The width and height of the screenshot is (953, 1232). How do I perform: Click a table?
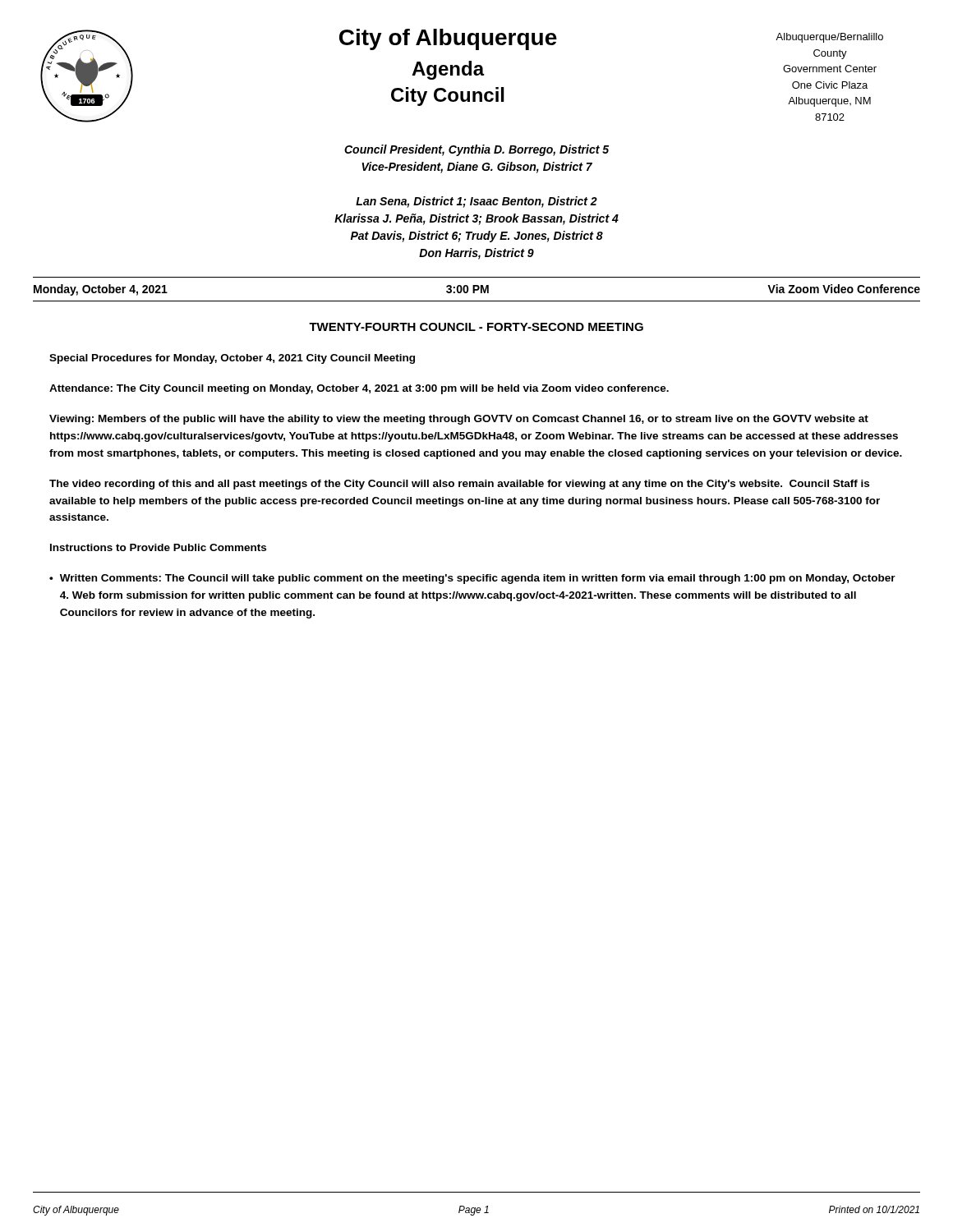pyautogui.click(x=476, y=289)
